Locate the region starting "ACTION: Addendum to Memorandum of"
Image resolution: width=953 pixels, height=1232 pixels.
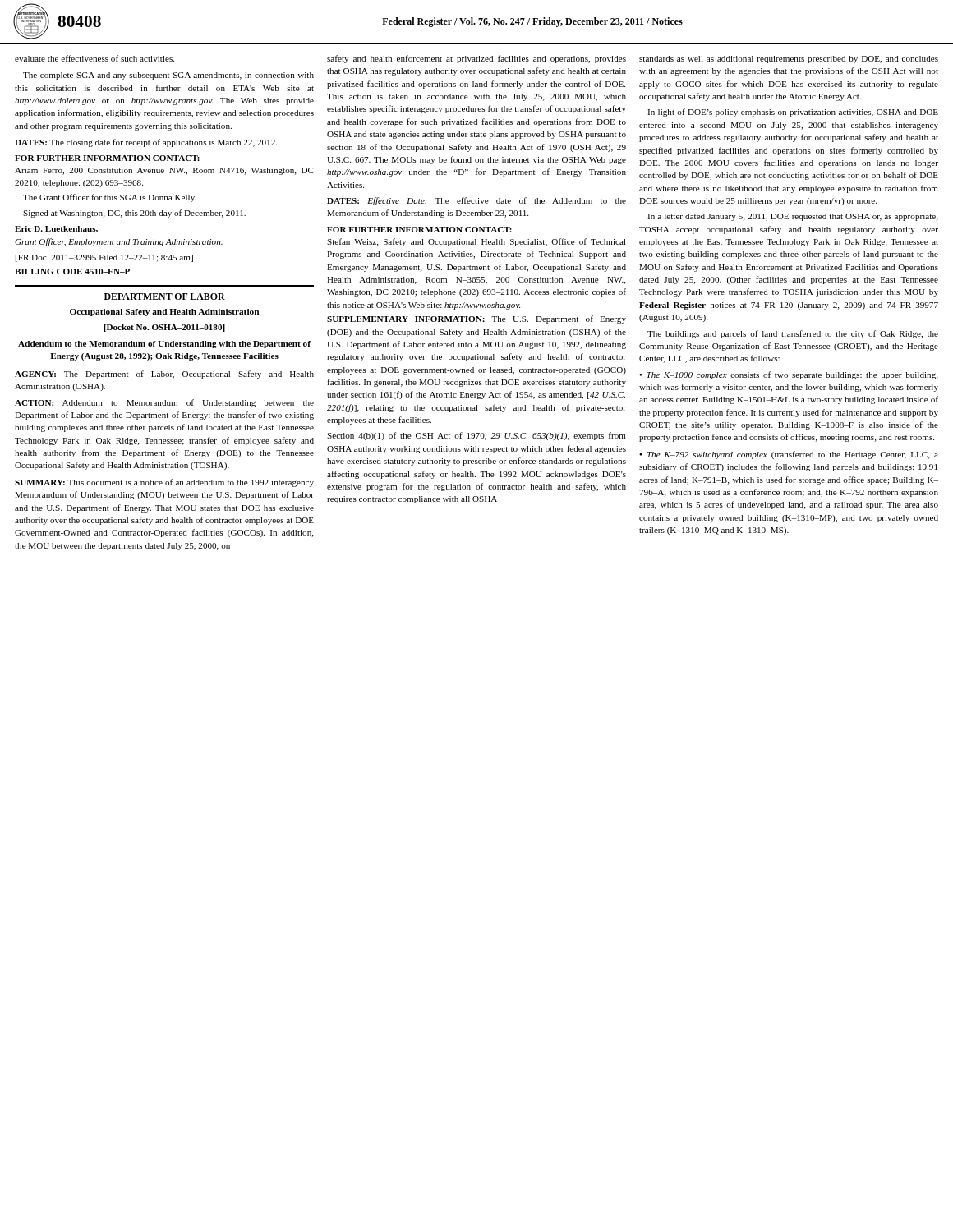pos(164,434)
